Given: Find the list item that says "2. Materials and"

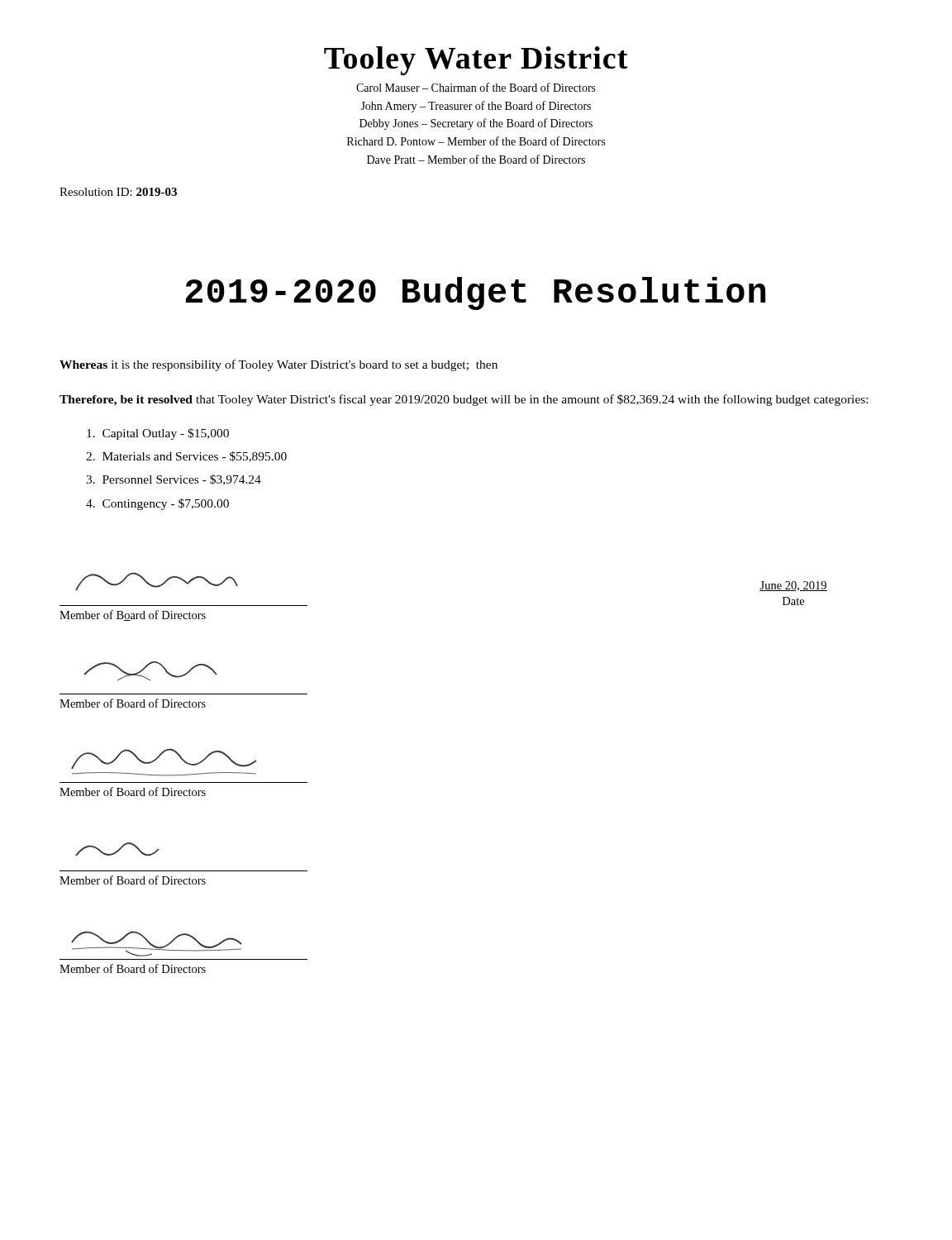Looking at the screenshot, I should click(186, 456).
